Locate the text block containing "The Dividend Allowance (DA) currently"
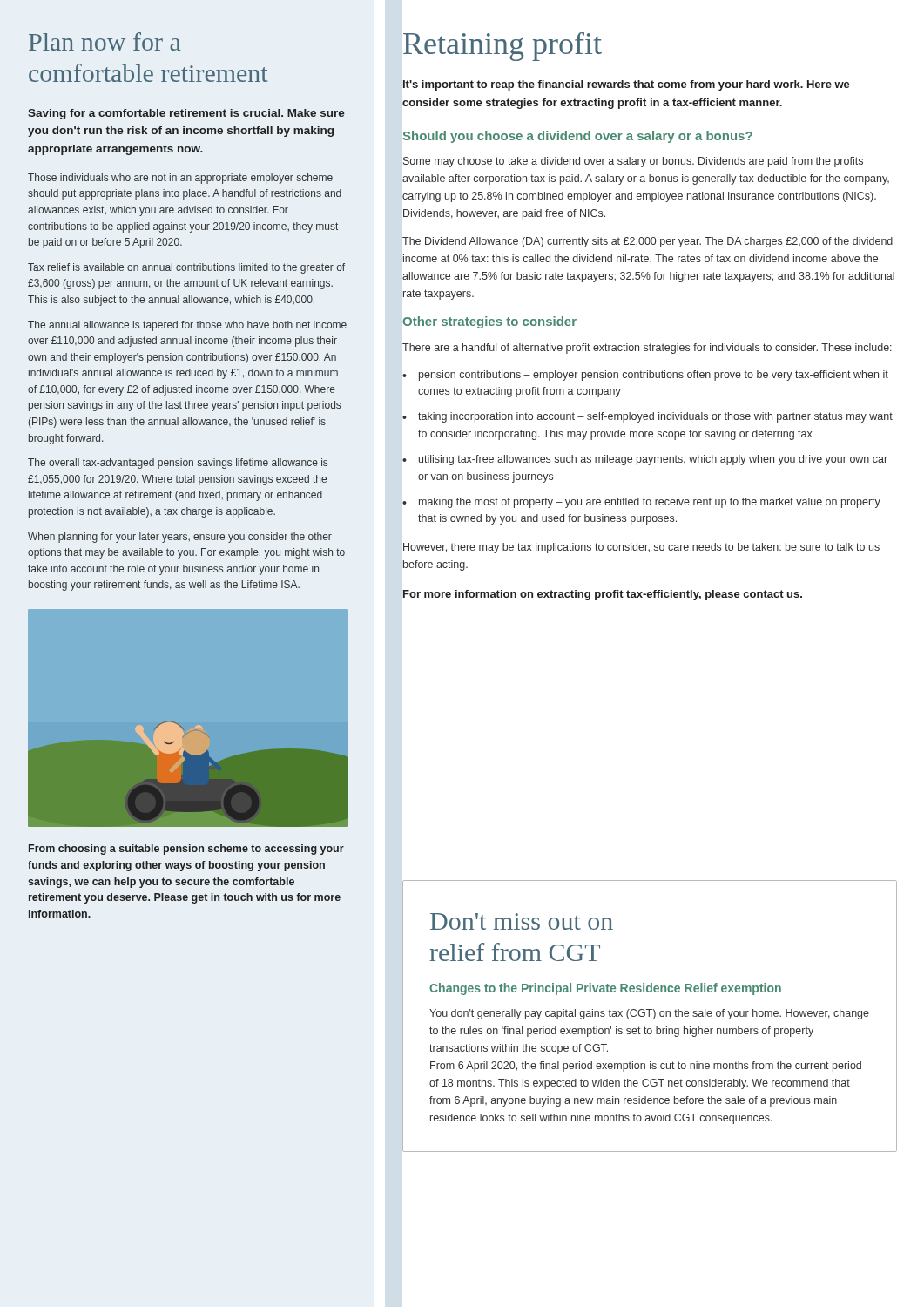Screen dimensions: 1307x924 [650, 268]
